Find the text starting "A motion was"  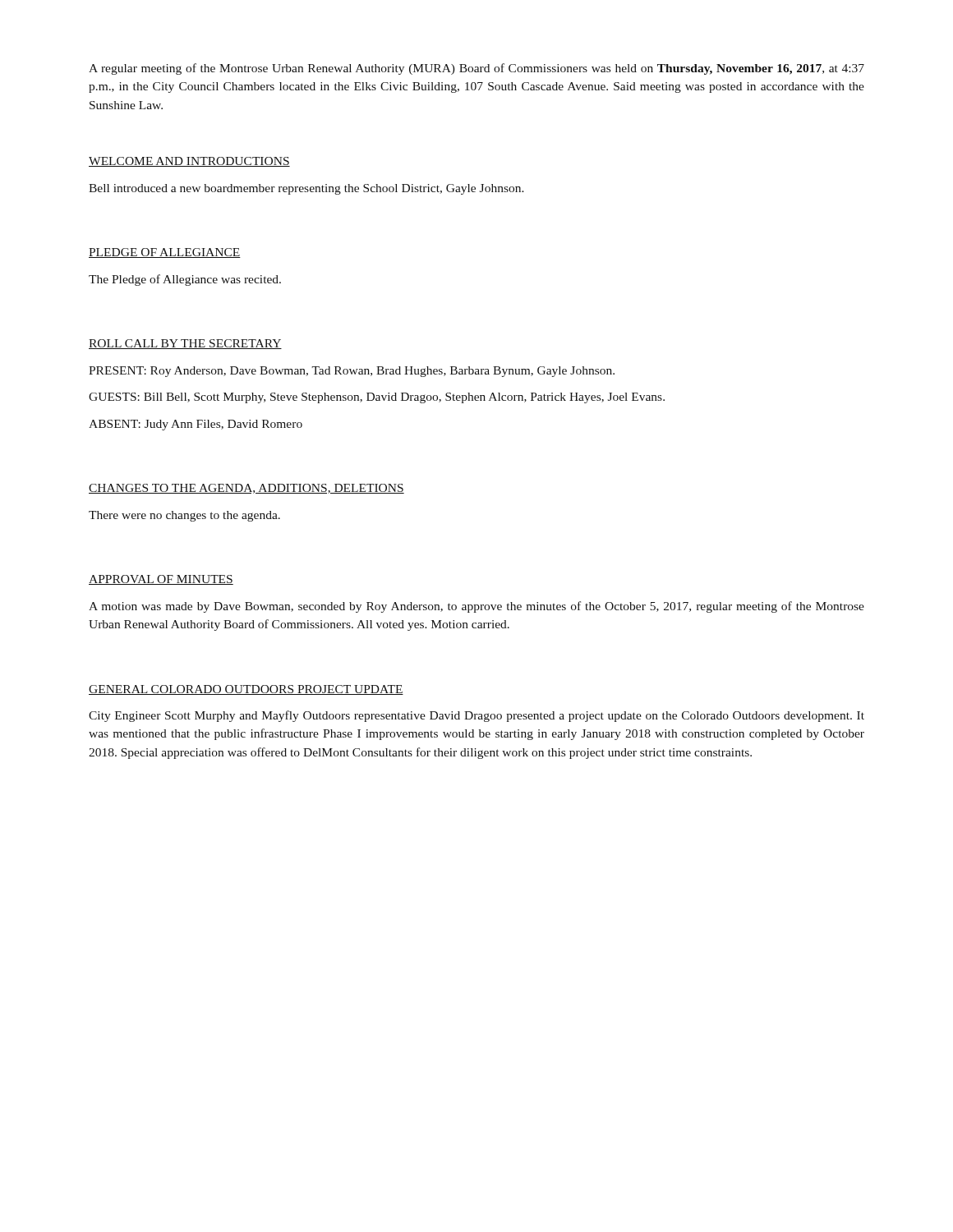pyautogui.click(x=476, y=615)
